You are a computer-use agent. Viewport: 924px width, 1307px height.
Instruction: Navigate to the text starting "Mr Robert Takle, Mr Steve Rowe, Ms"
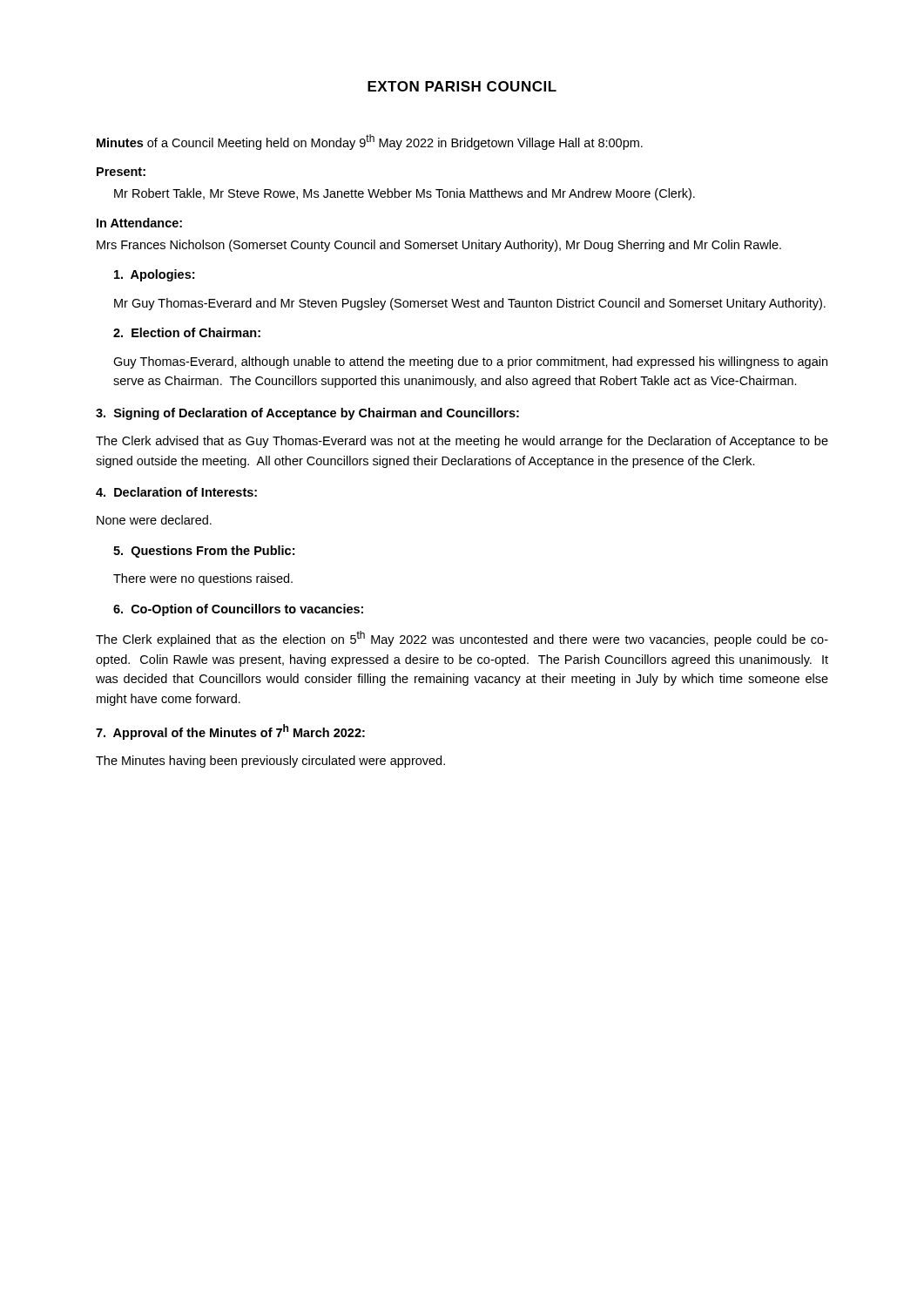[404, 194]
